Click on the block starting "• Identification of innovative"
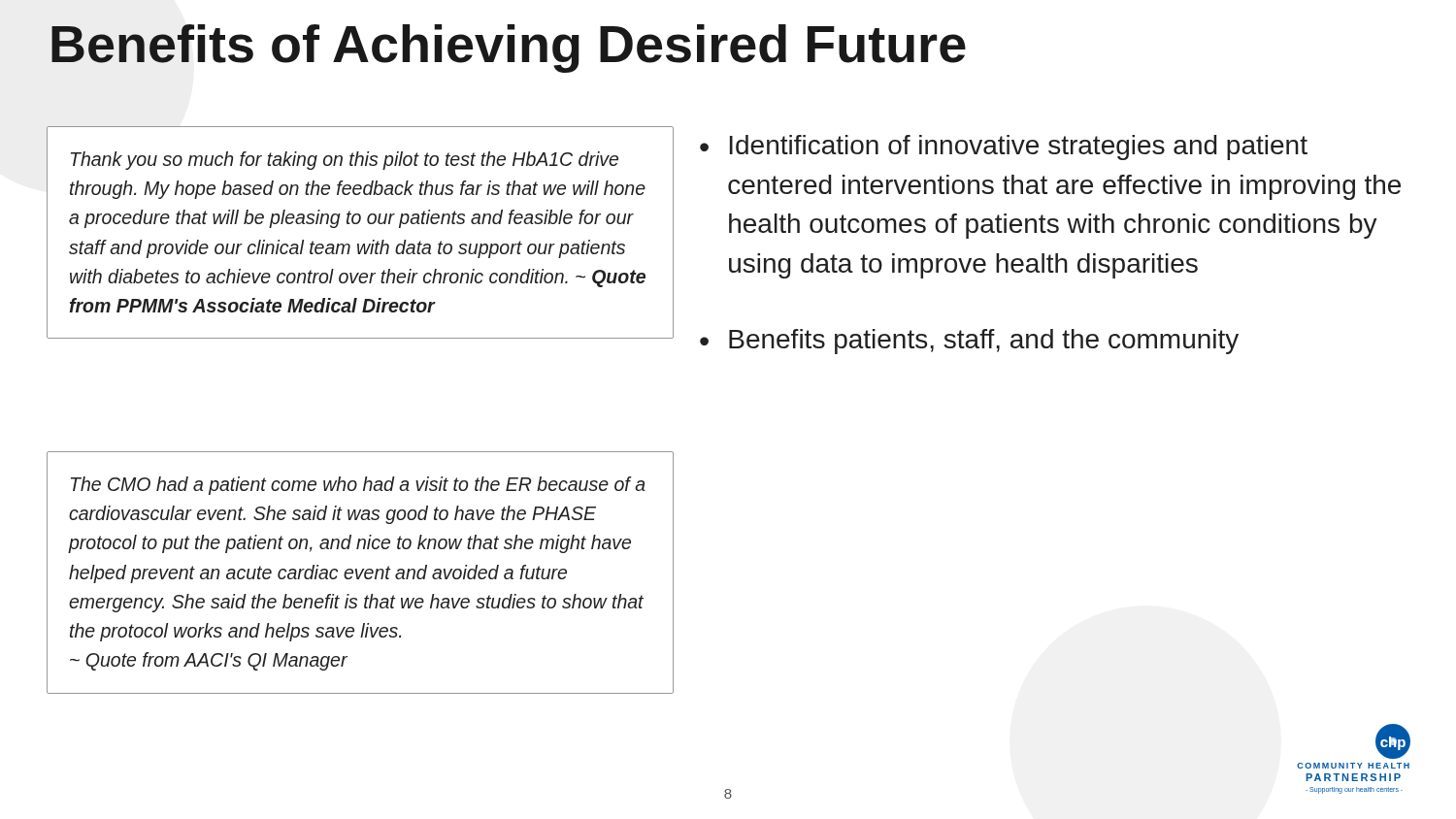This screenshot has height=819, width=1456. pyautogui.click(x=1053, y=205)
